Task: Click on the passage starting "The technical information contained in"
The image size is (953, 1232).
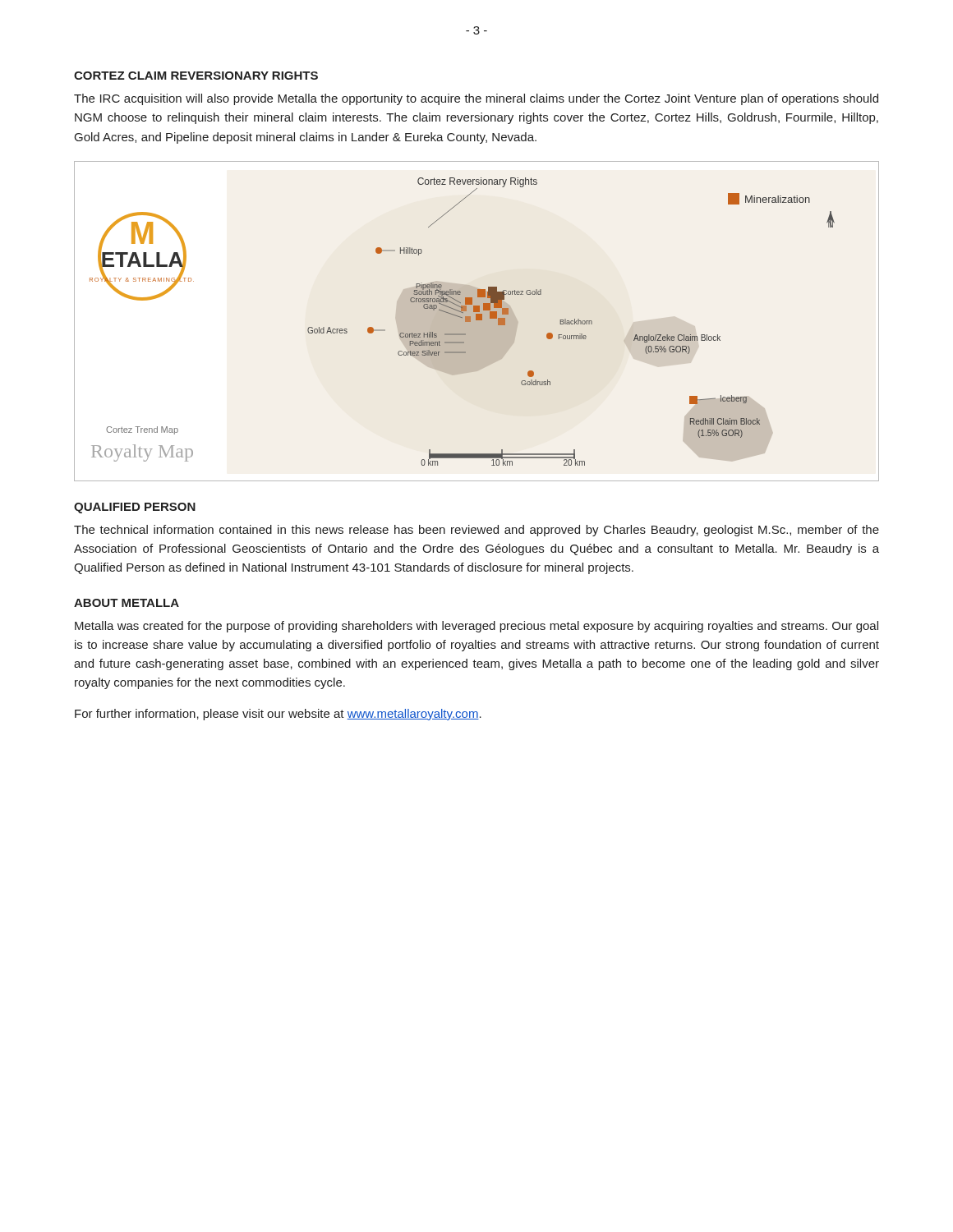Action: [x=476, y=548]
